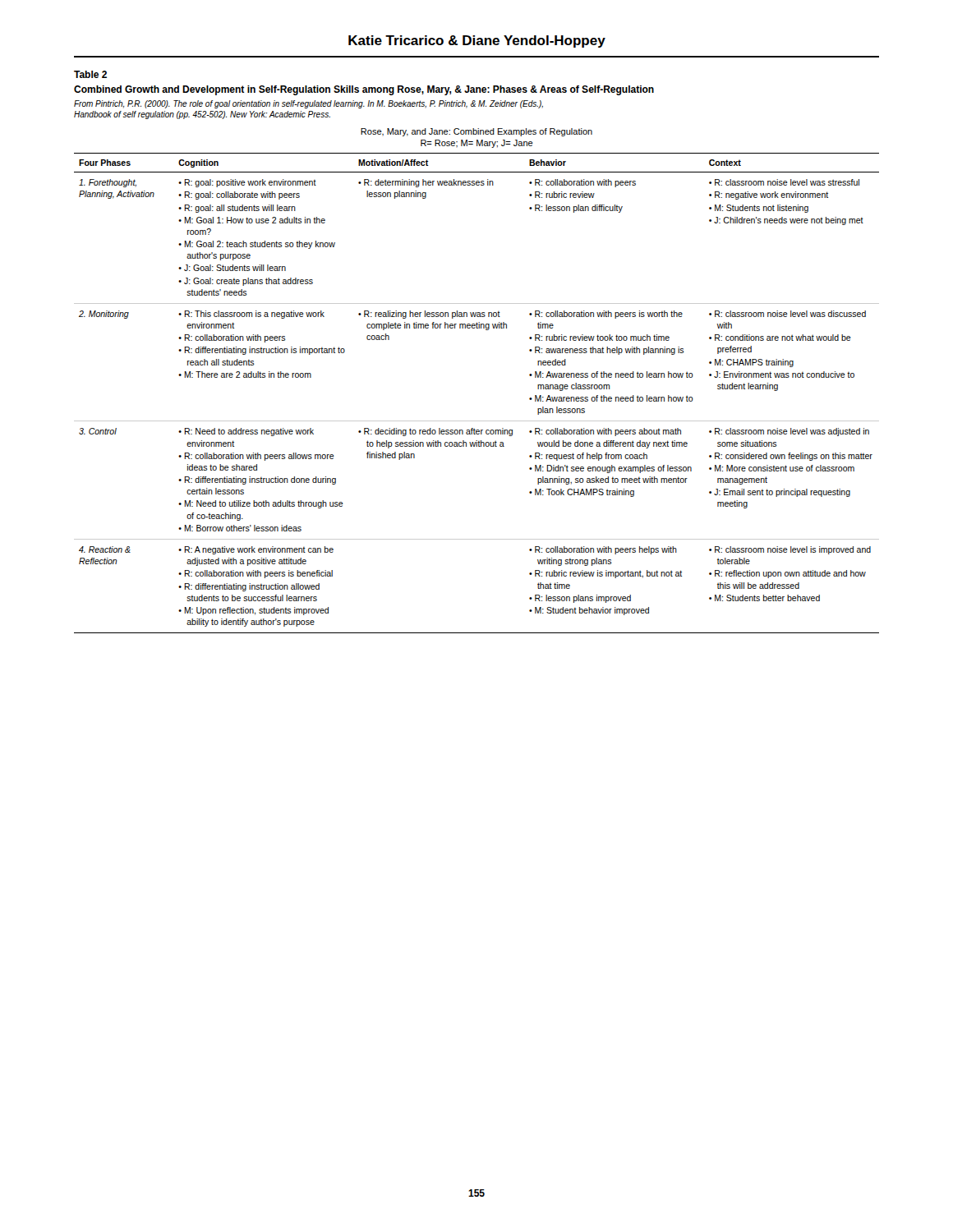The image size is (953, 1232).
Task: Find the caption on this page that starts "From Pintrich, P.R. (2000). The role of goal"
Action: pos(309,109)
